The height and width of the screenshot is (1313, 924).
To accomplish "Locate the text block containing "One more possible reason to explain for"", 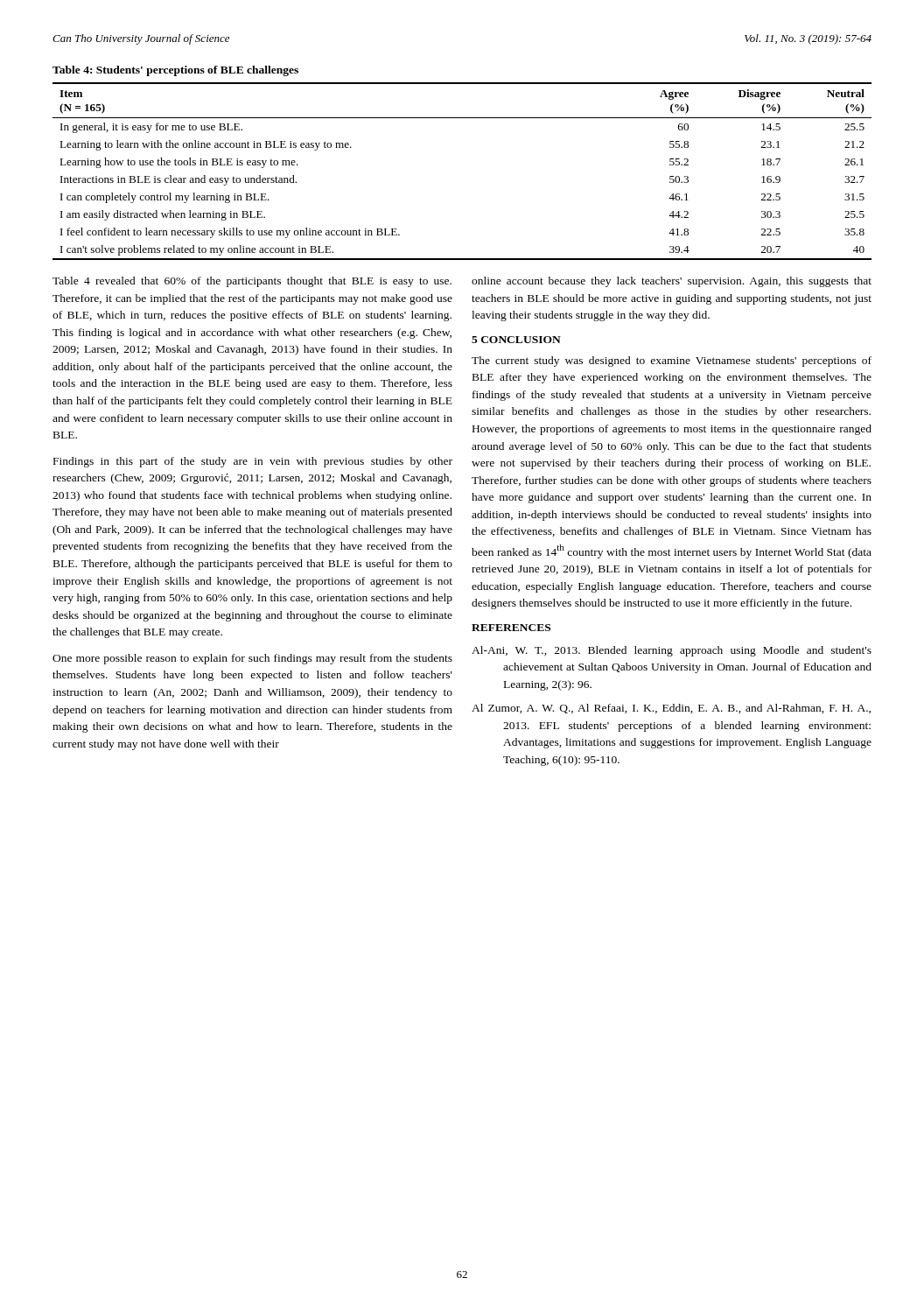I will pos(252,701).
